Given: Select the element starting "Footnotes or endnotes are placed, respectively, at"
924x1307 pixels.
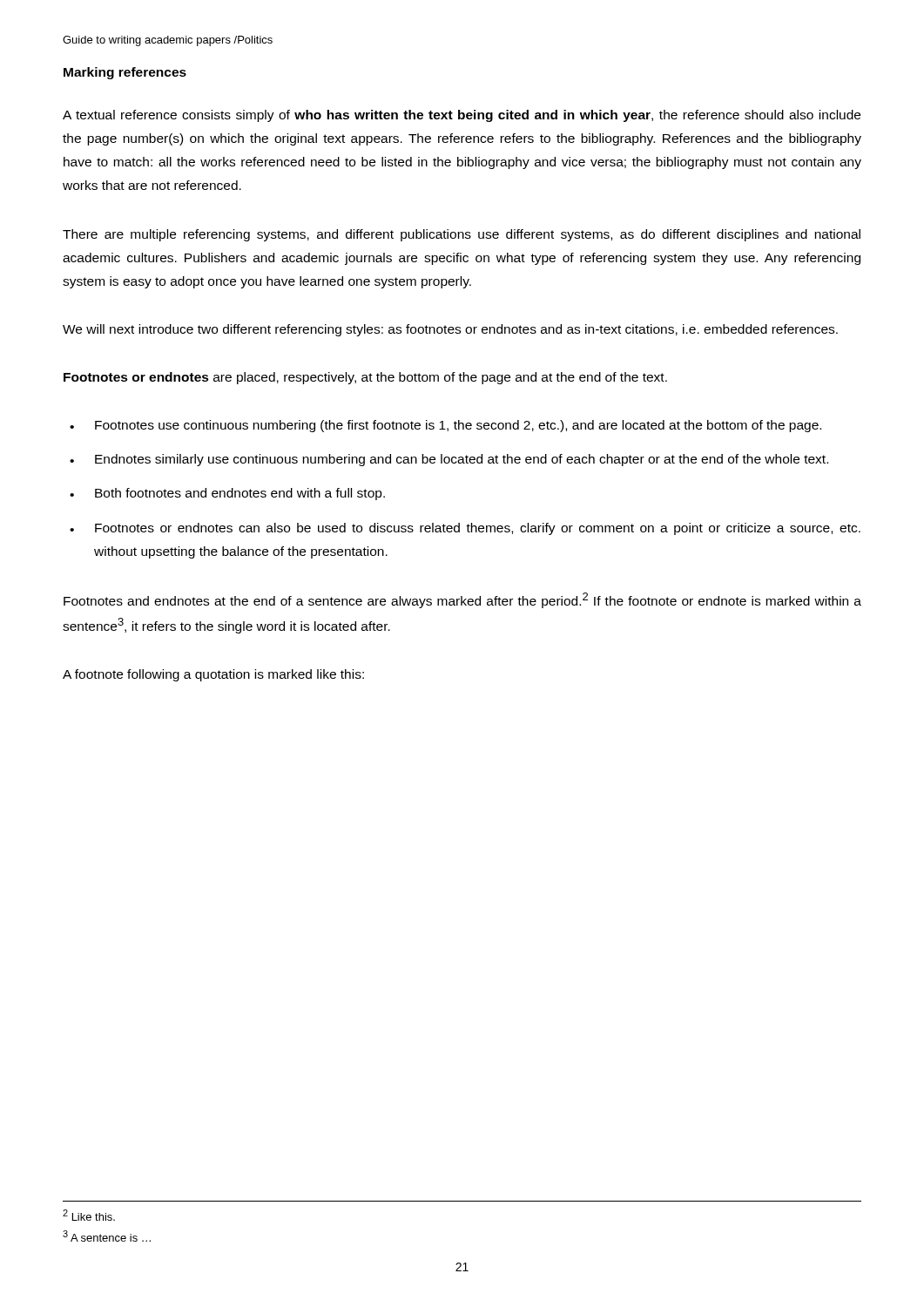Looking at the screenshot, I should 365,377.
